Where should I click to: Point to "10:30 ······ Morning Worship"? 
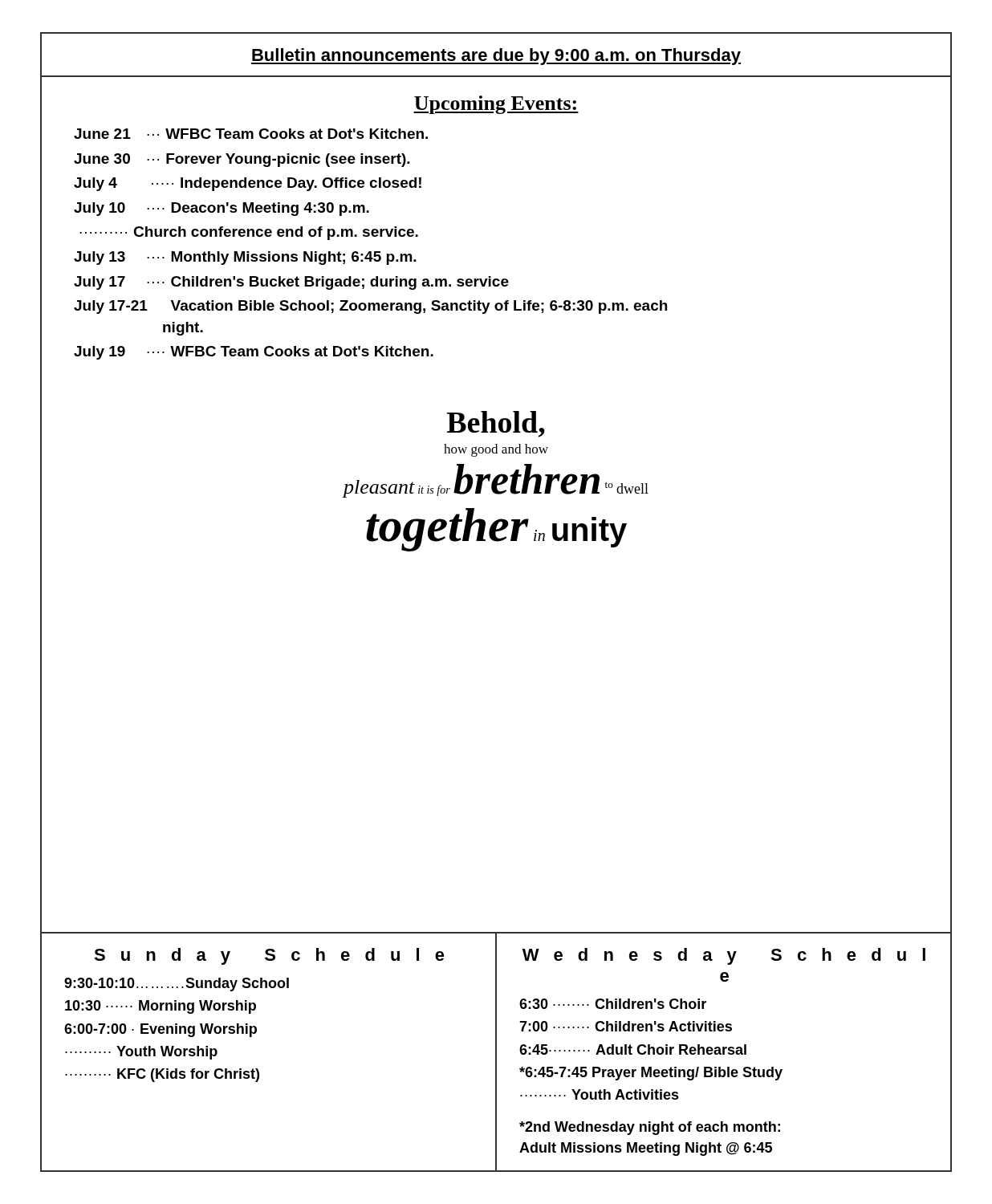pos(160,1006)
